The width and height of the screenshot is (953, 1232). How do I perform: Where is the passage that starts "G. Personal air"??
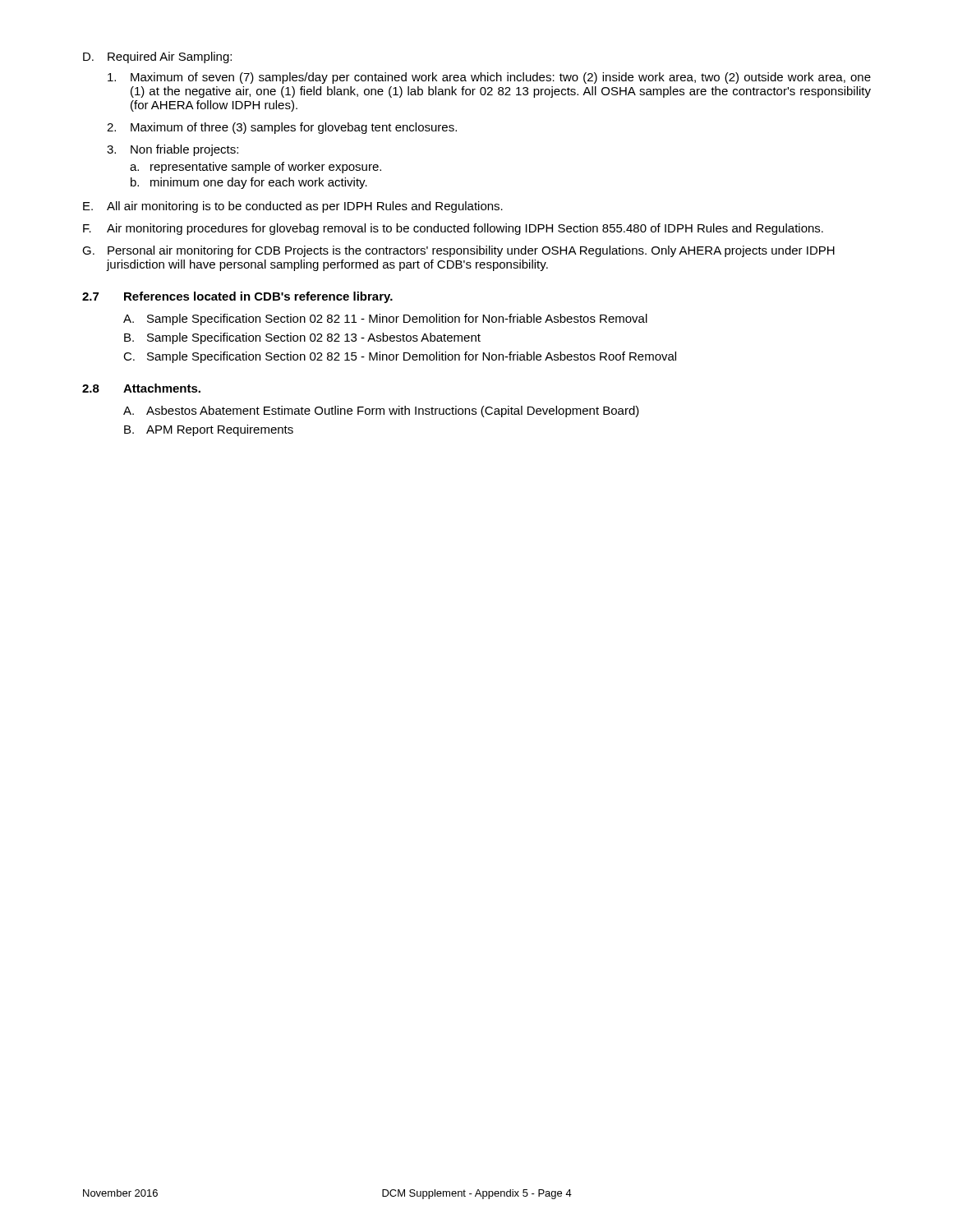pos(476,257)
